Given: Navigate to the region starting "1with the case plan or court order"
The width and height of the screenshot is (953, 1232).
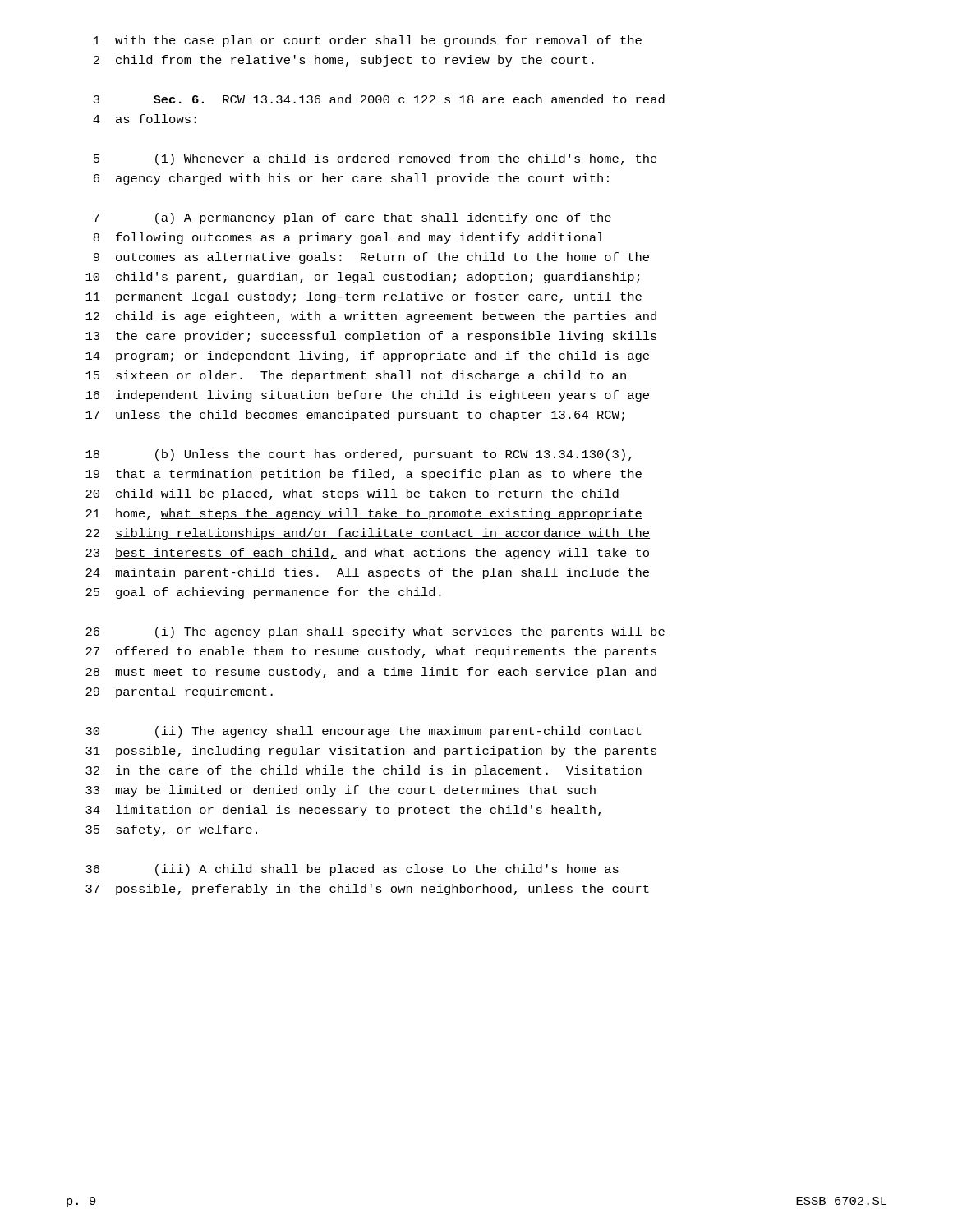Looking at the screenshot, I should [x=476, y=465].
